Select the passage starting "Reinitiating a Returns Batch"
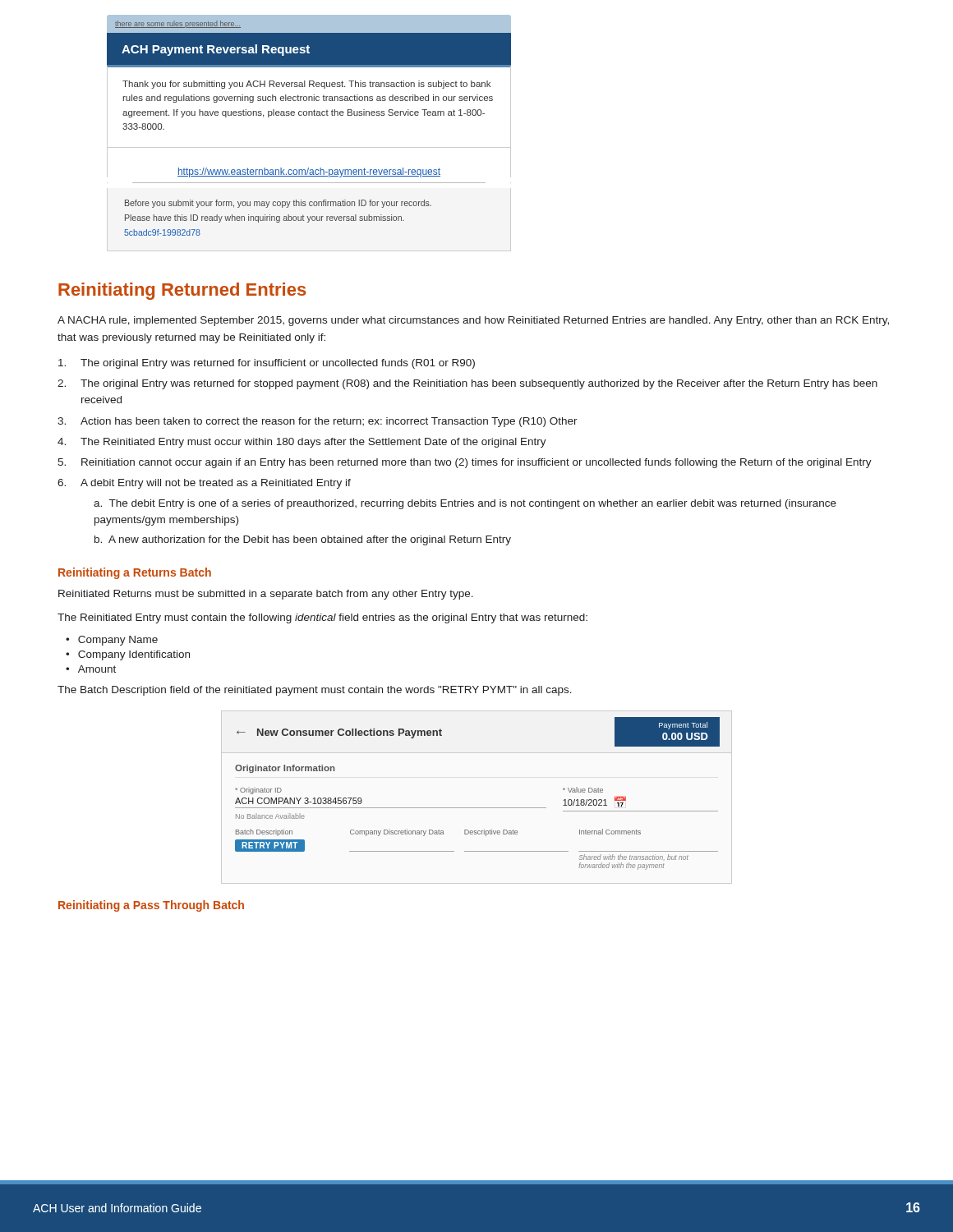953x1232 pixels. pyautogui.click(x=135, y=573)
